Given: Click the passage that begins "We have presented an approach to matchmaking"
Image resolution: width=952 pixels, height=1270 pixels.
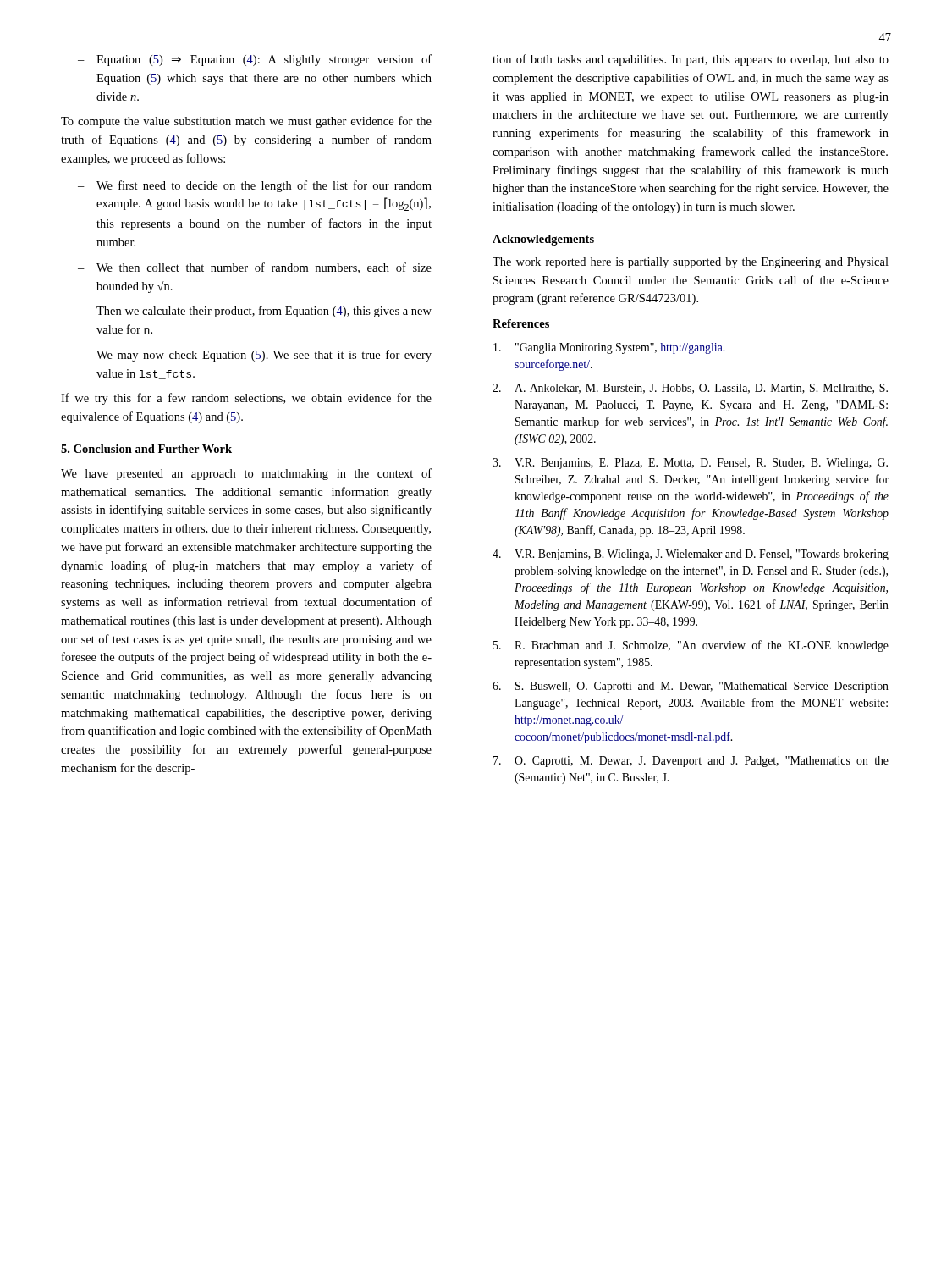Looking at the screenshot, I should pyautogui.click(x=246, y=620).
